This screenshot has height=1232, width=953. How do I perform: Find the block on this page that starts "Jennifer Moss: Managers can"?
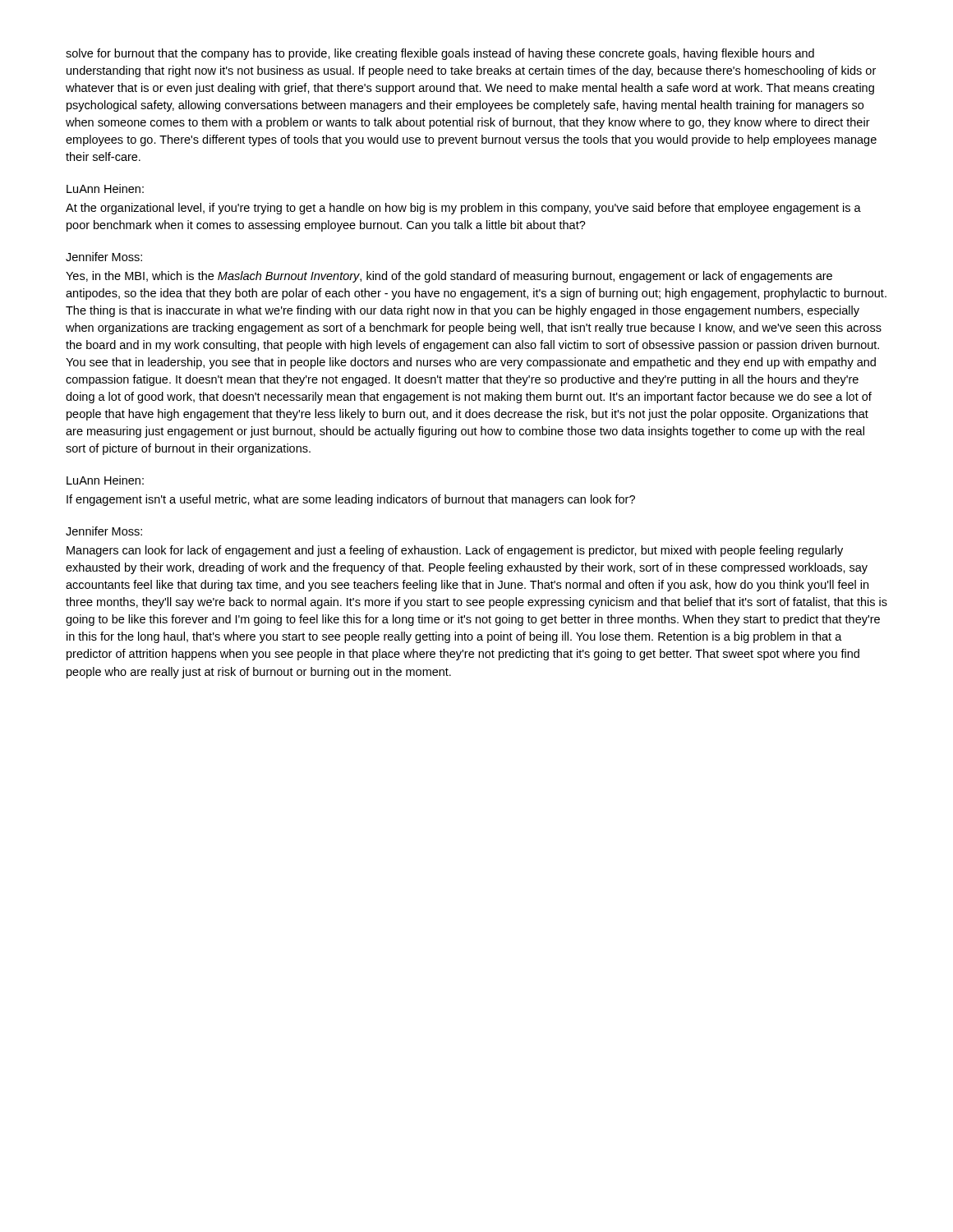point(476,601)
